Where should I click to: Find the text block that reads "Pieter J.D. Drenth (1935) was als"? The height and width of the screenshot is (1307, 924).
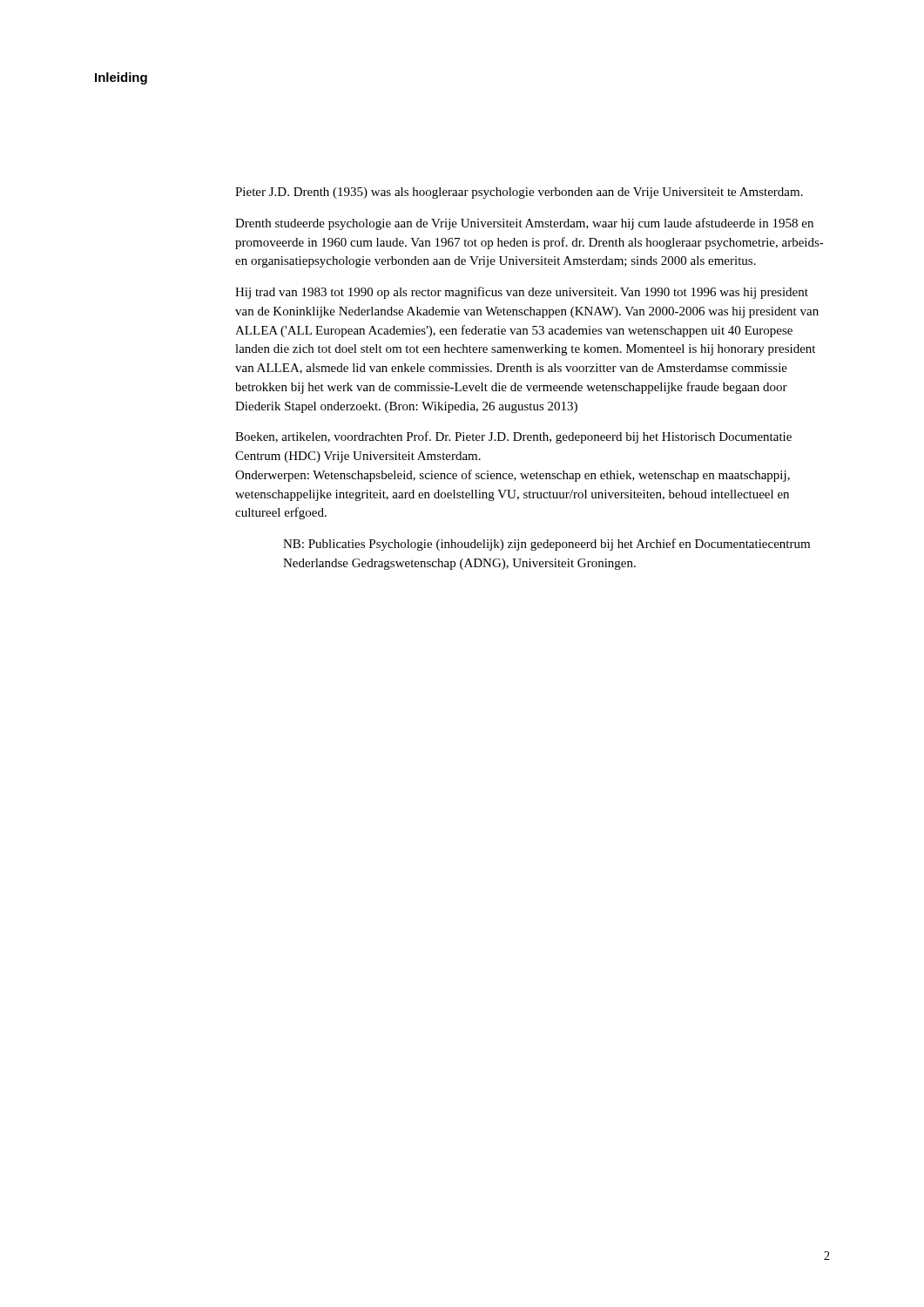[x=519, y=192]
